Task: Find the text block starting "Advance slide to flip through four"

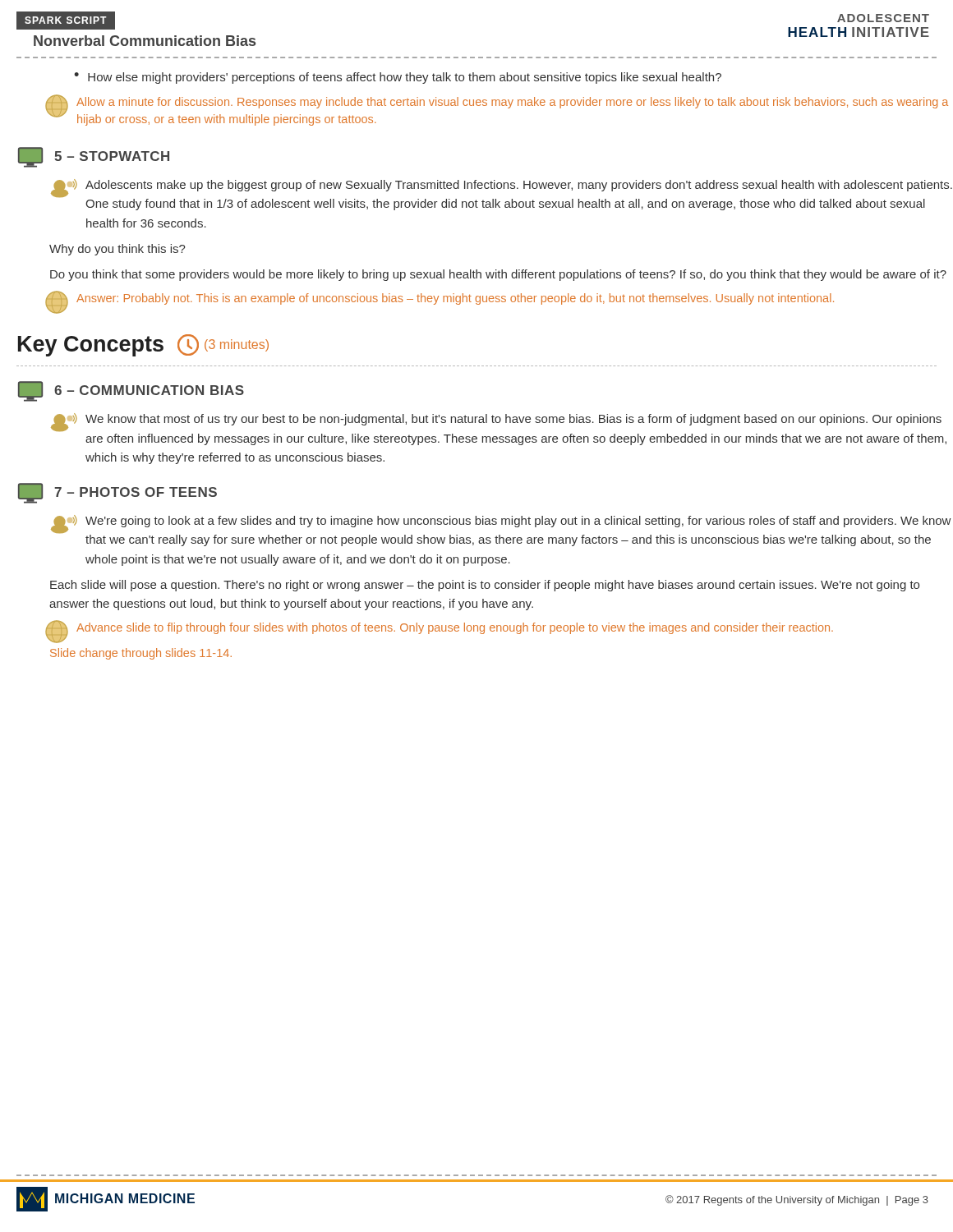Action: pyautogui.click(x=499, y=641)
